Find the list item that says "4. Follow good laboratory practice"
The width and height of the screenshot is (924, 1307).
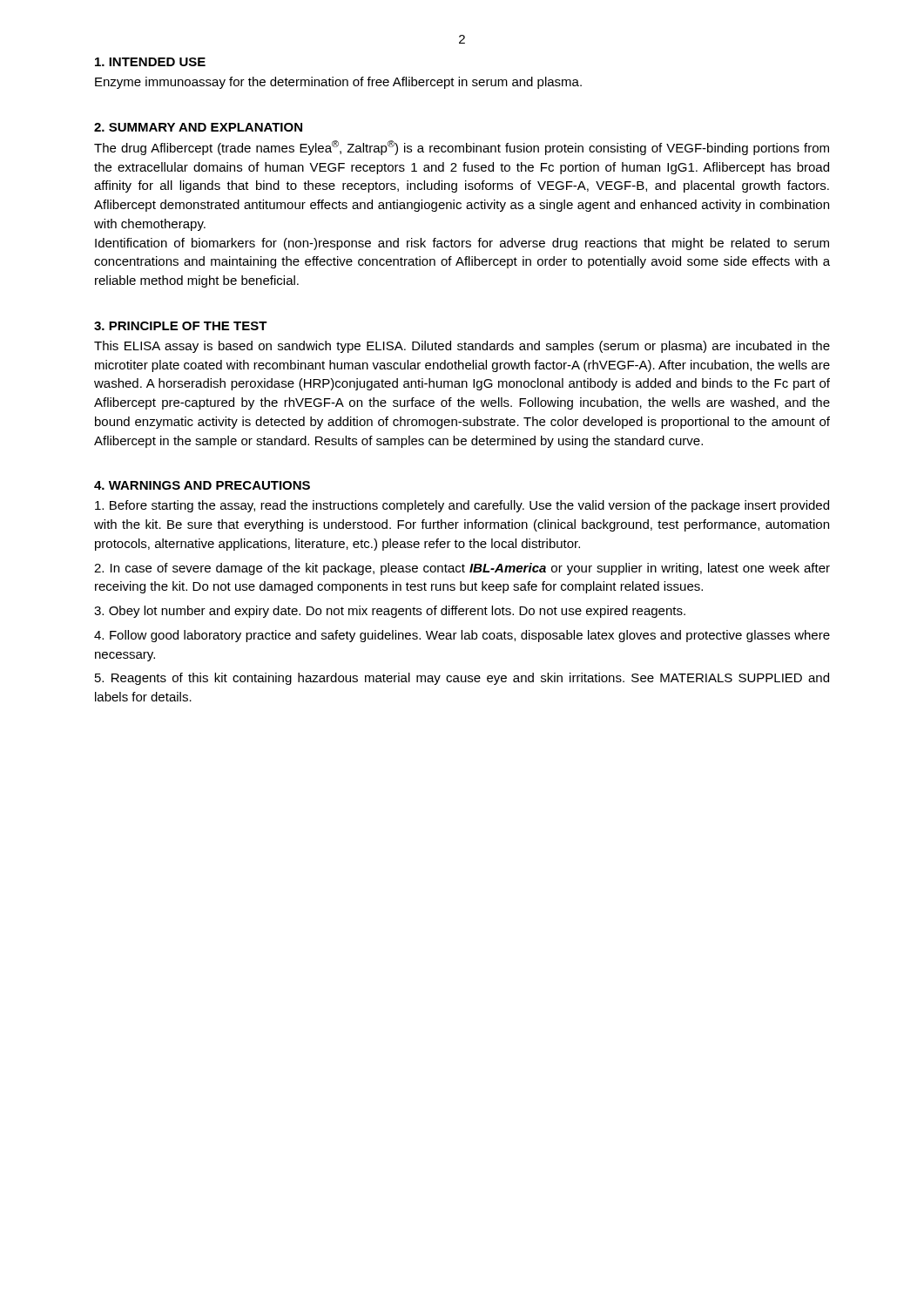(x=462, y=644)
